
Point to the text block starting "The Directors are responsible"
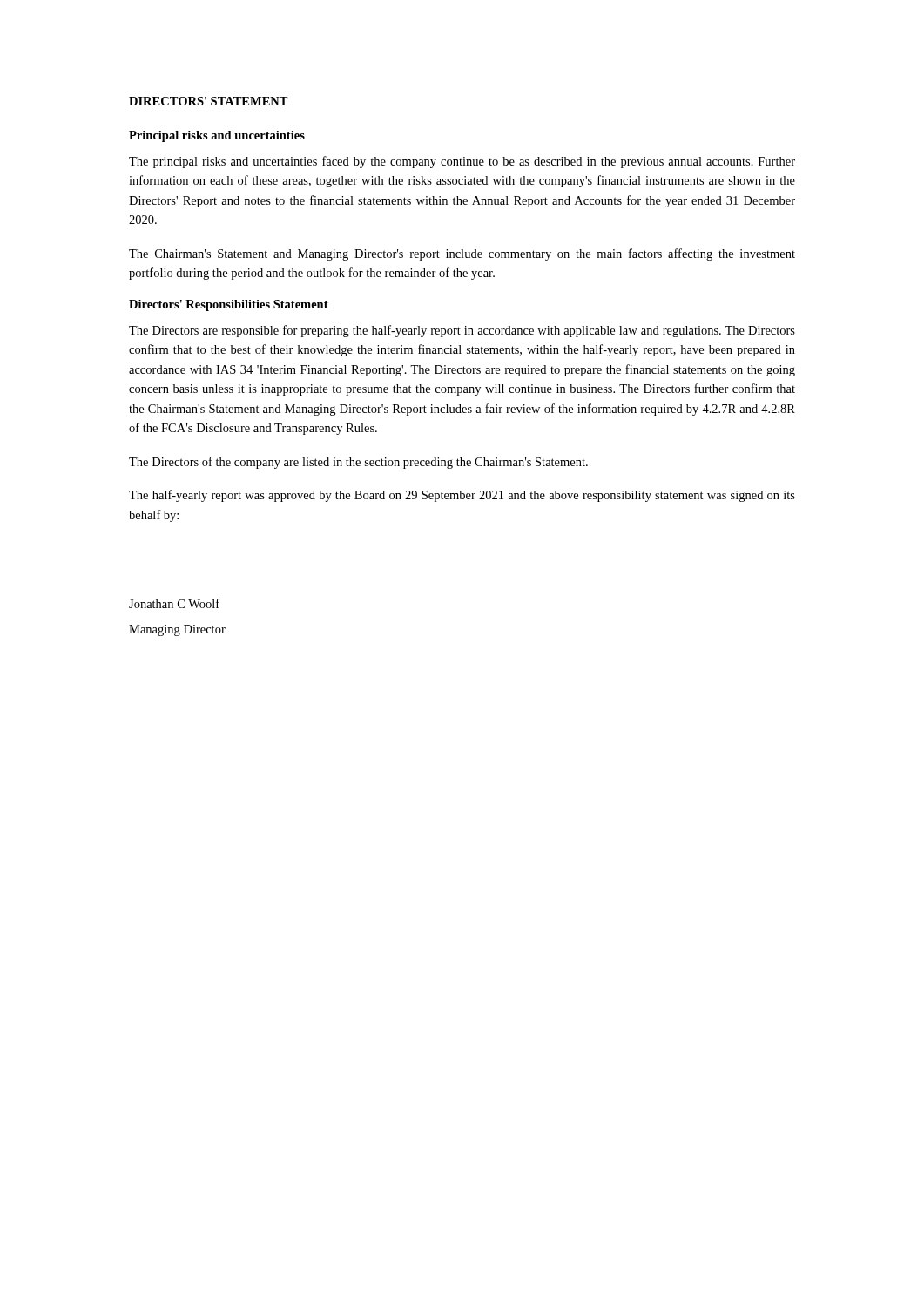462,379
